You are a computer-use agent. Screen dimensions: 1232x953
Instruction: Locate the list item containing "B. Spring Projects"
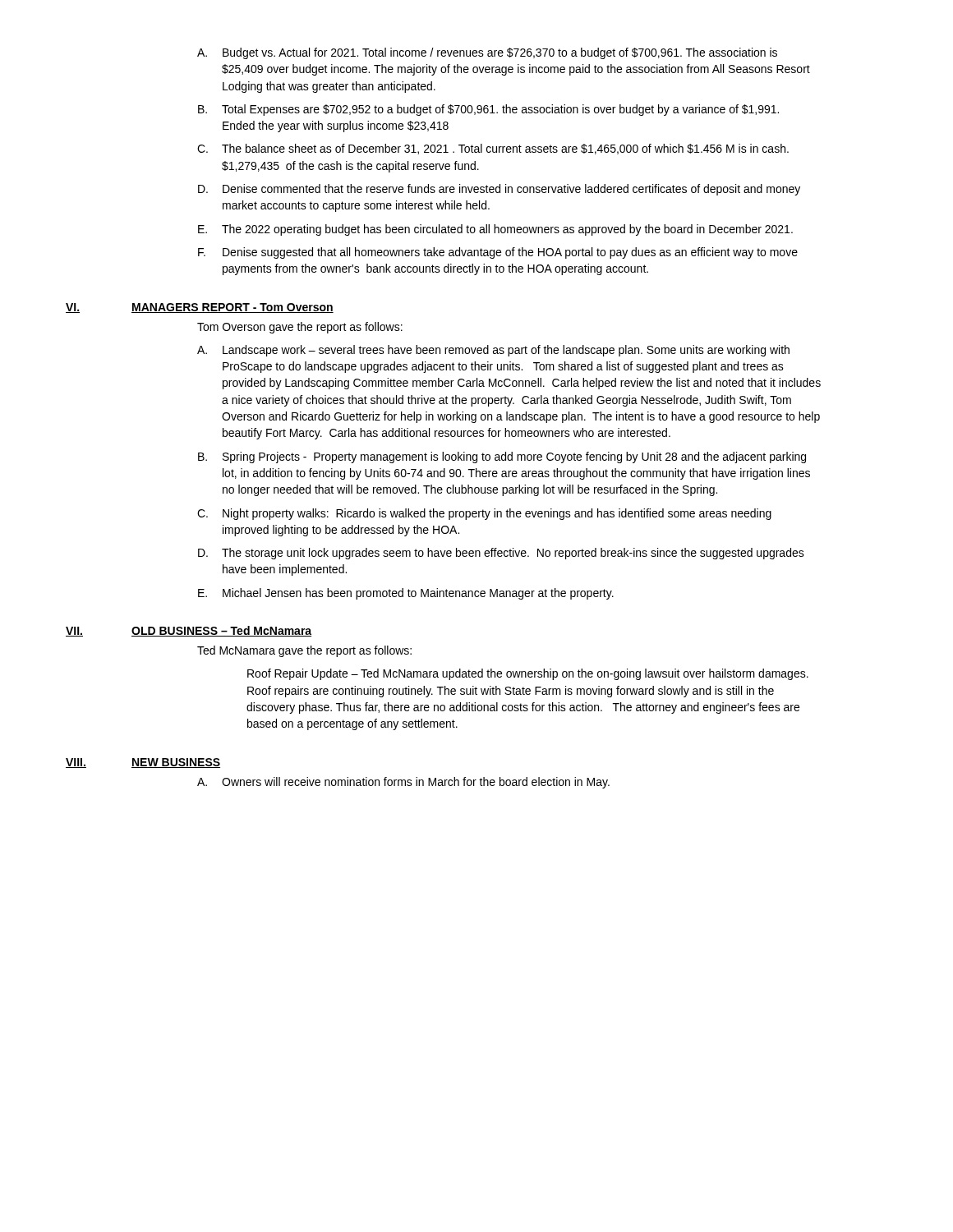pos(509,473)
